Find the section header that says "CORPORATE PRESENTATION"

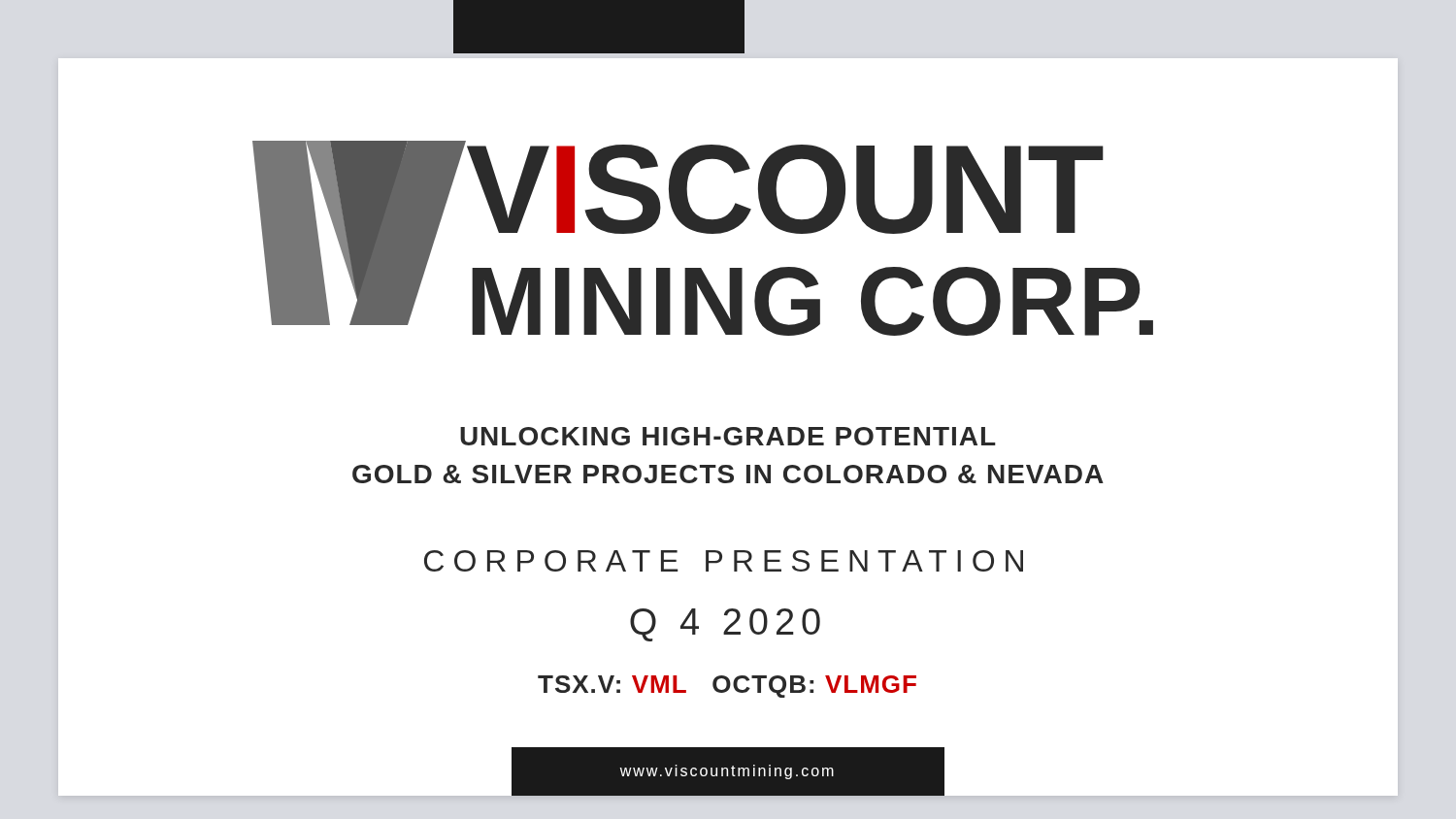point(728,561)
